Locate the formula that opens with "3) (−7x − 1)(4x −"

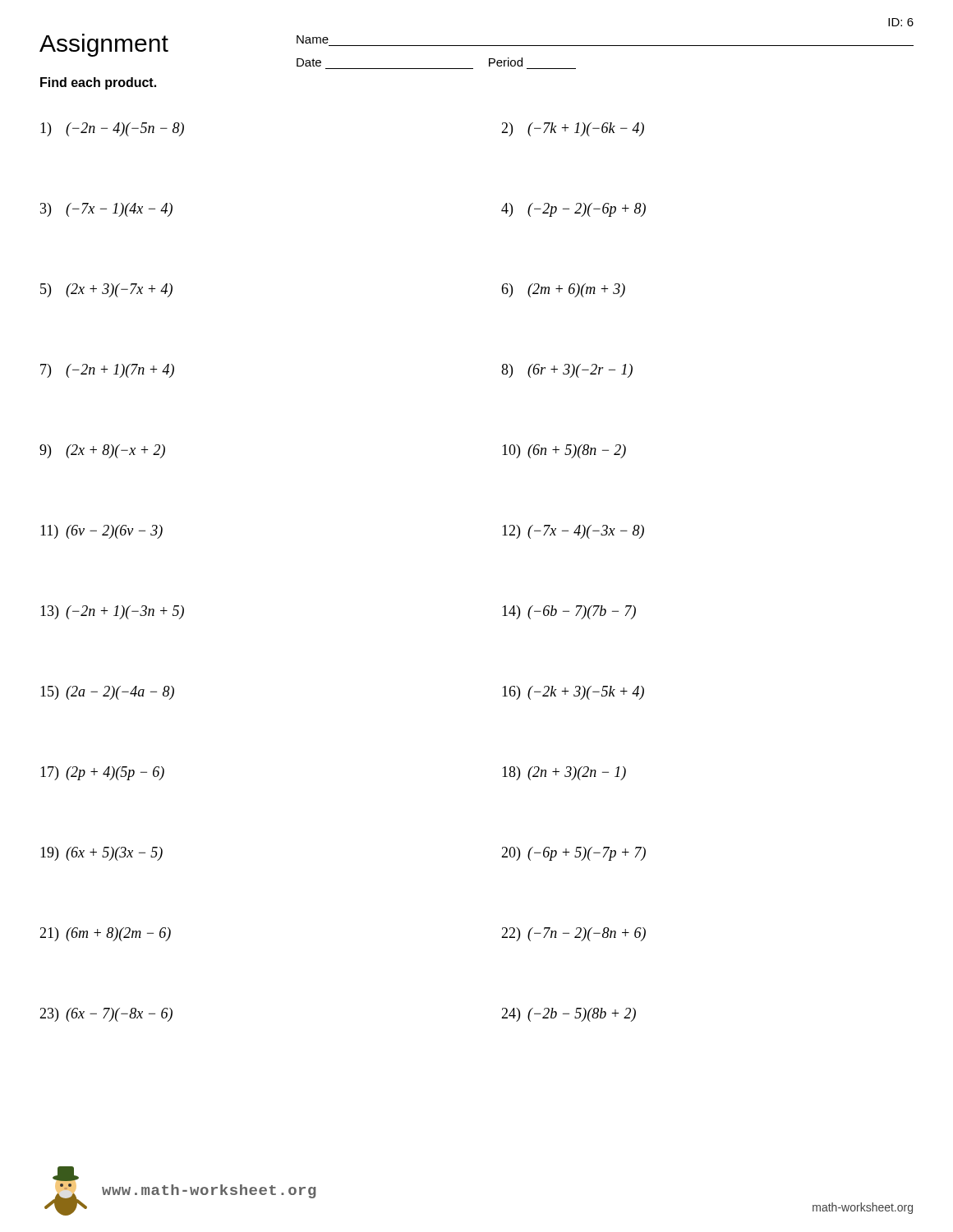click(x=106, y=209)
